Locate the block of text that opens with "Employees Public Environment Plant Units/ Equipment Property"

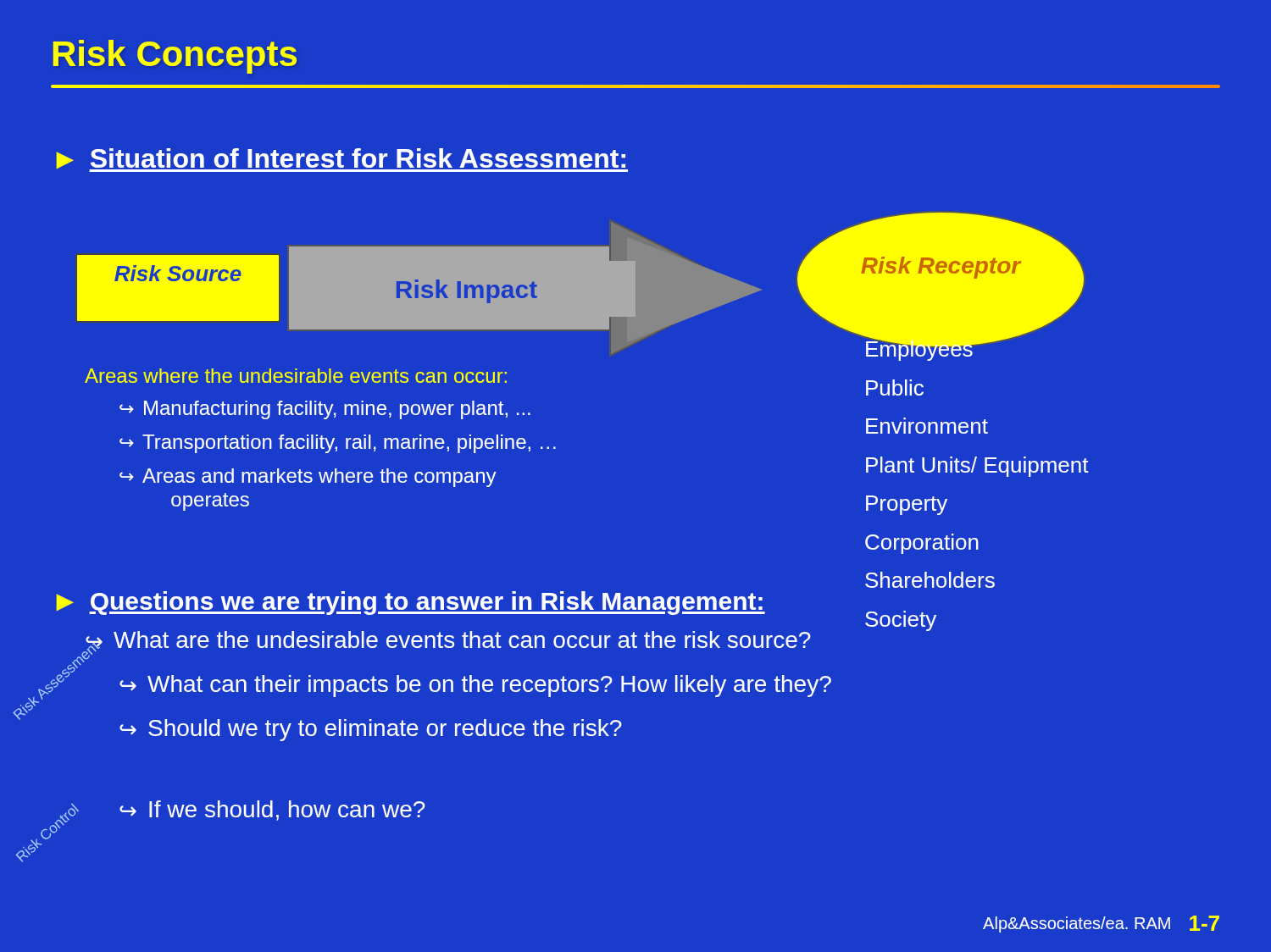tap(941, 348)
